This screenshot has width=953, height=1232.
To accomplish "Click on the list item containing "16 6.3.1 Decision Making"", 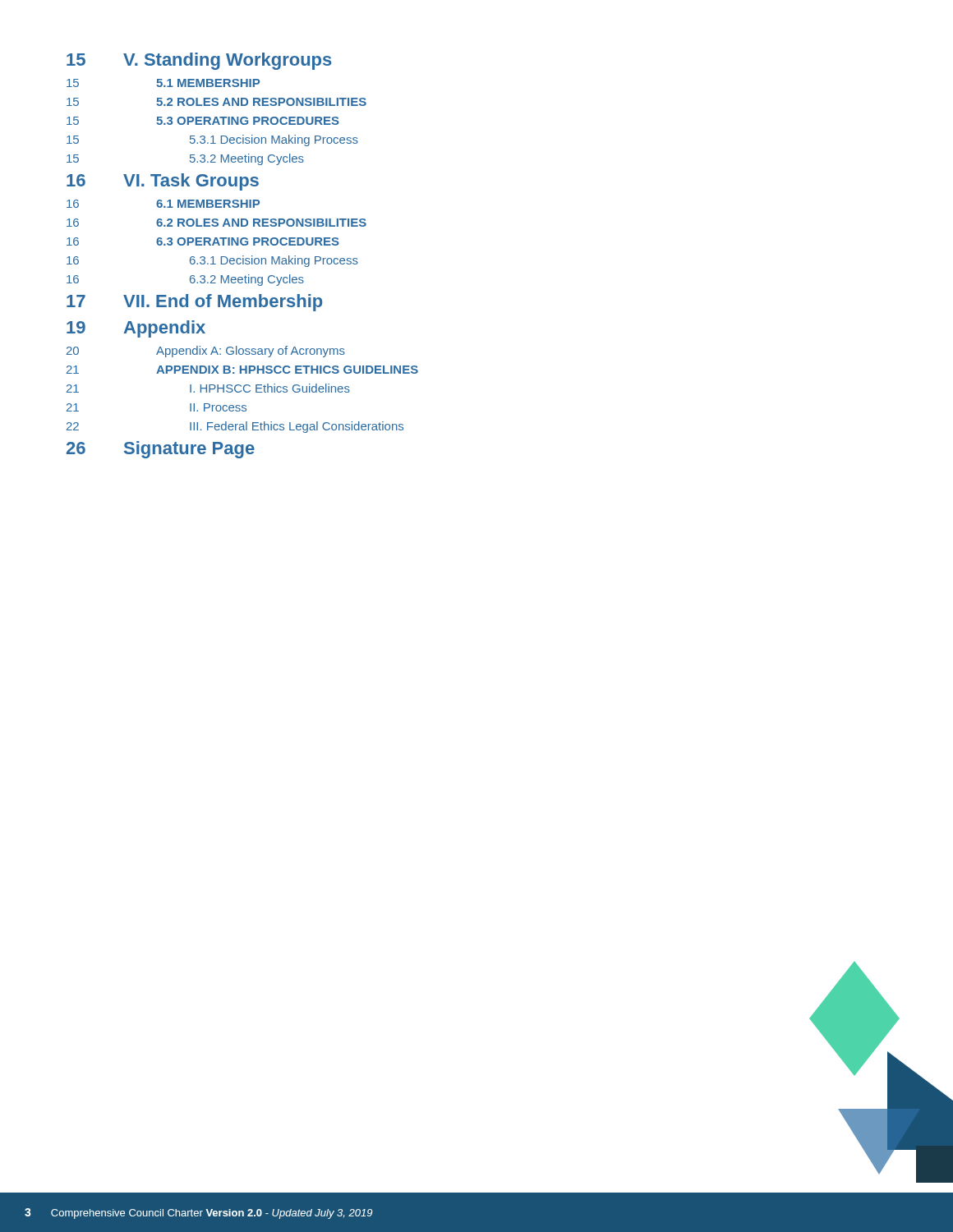I will point(212,260).
